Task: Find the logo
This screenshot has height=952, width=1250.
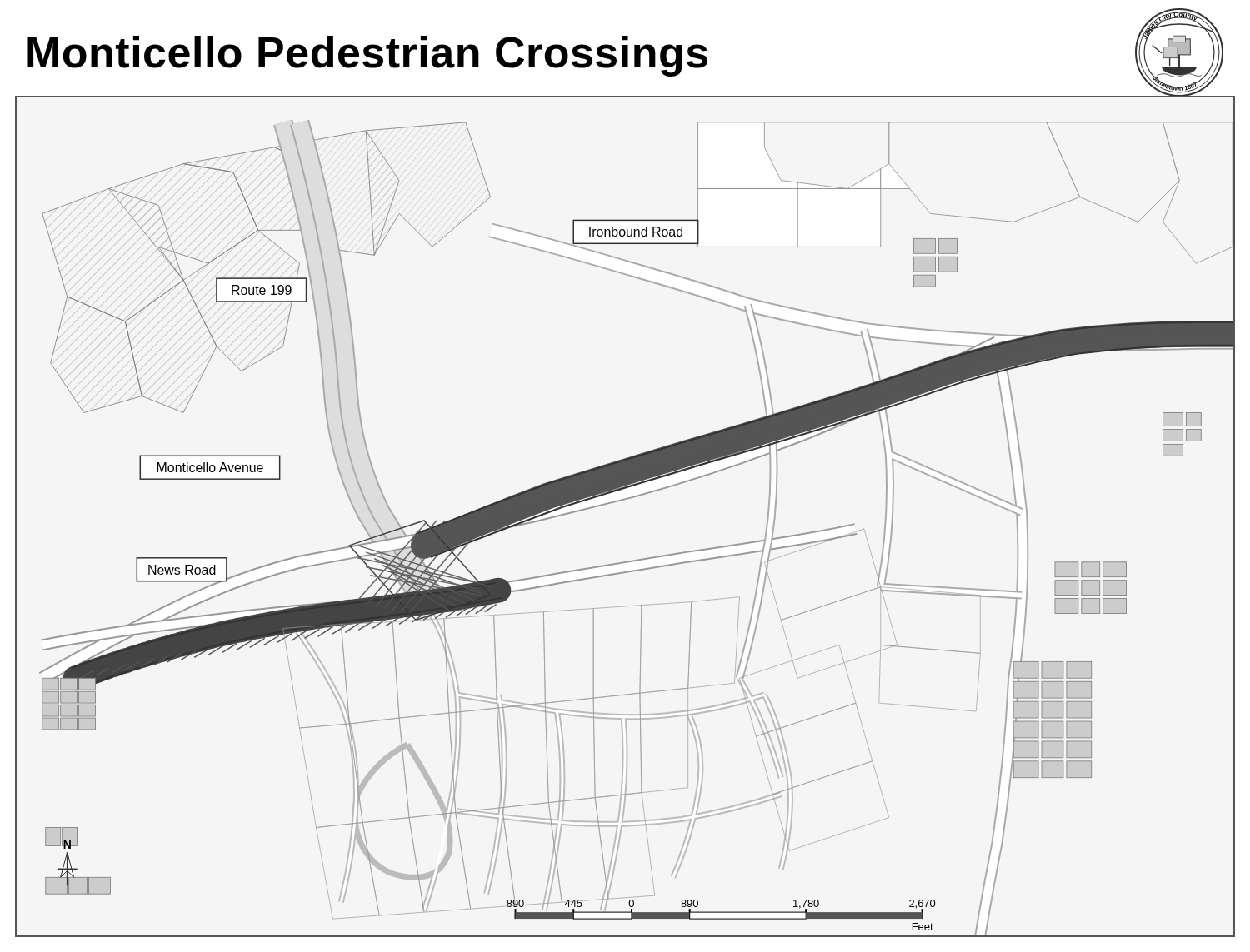Action: [1179, 52]
